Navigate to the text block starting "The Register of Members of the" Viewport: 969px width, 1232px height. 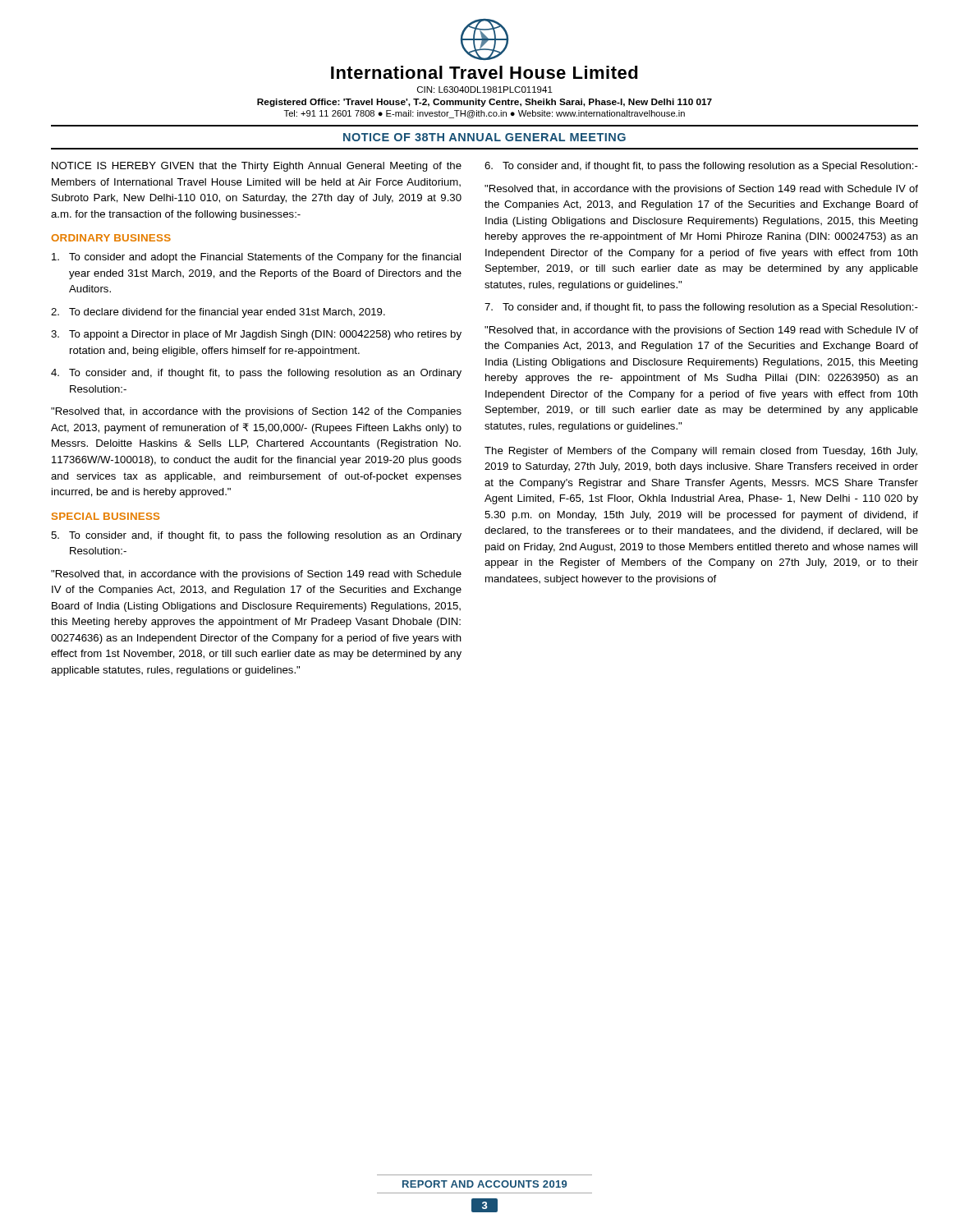701,514
